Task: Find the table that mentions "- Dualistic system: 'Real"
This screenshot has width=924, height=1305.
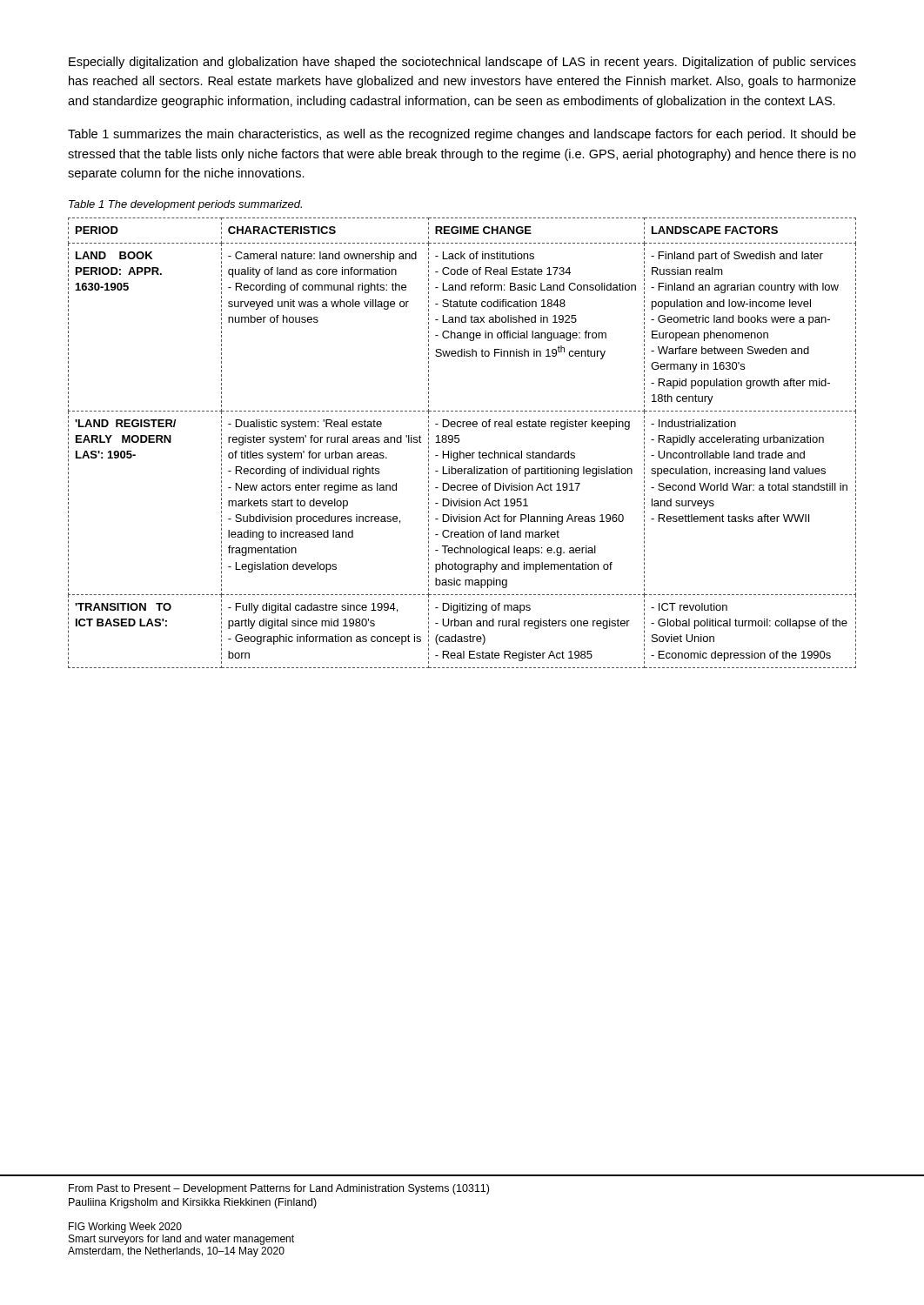Action: click(462, 443)
